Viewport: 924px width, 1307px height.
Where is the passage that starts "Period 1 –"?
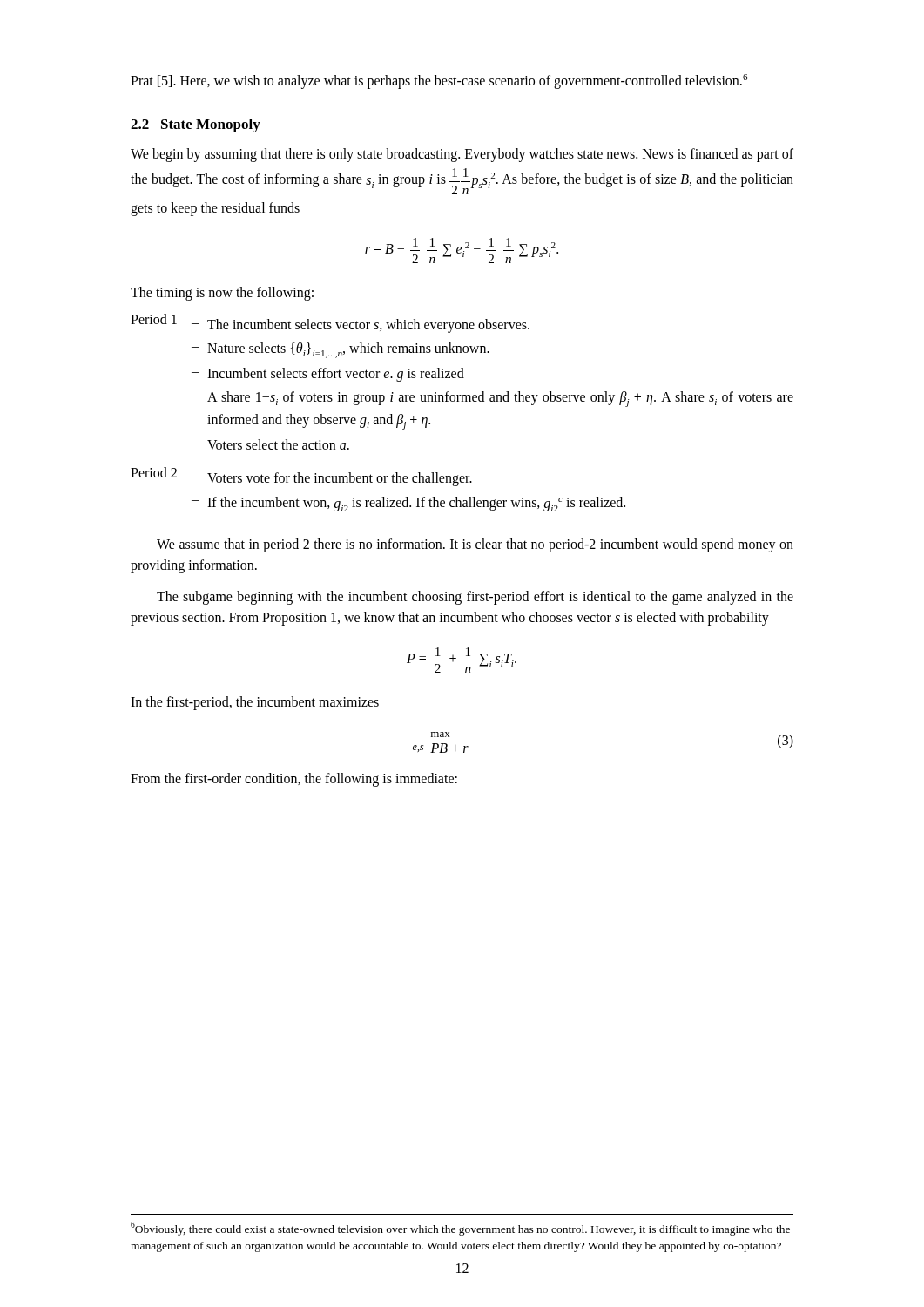(462, 385)
